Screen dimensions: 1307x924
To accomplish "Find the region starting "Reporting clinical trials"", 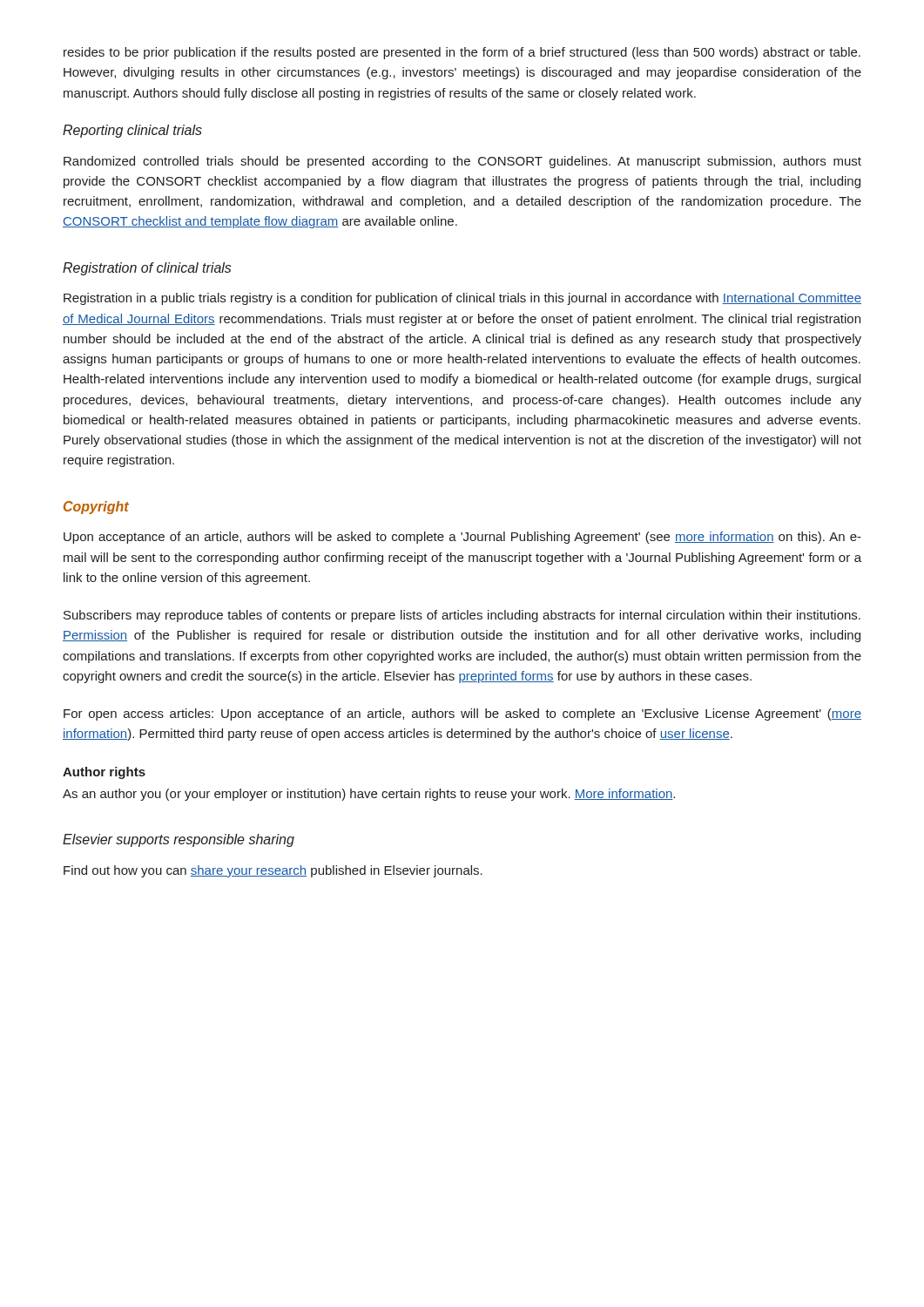I will pyautogui.click(x=132, y=131).
